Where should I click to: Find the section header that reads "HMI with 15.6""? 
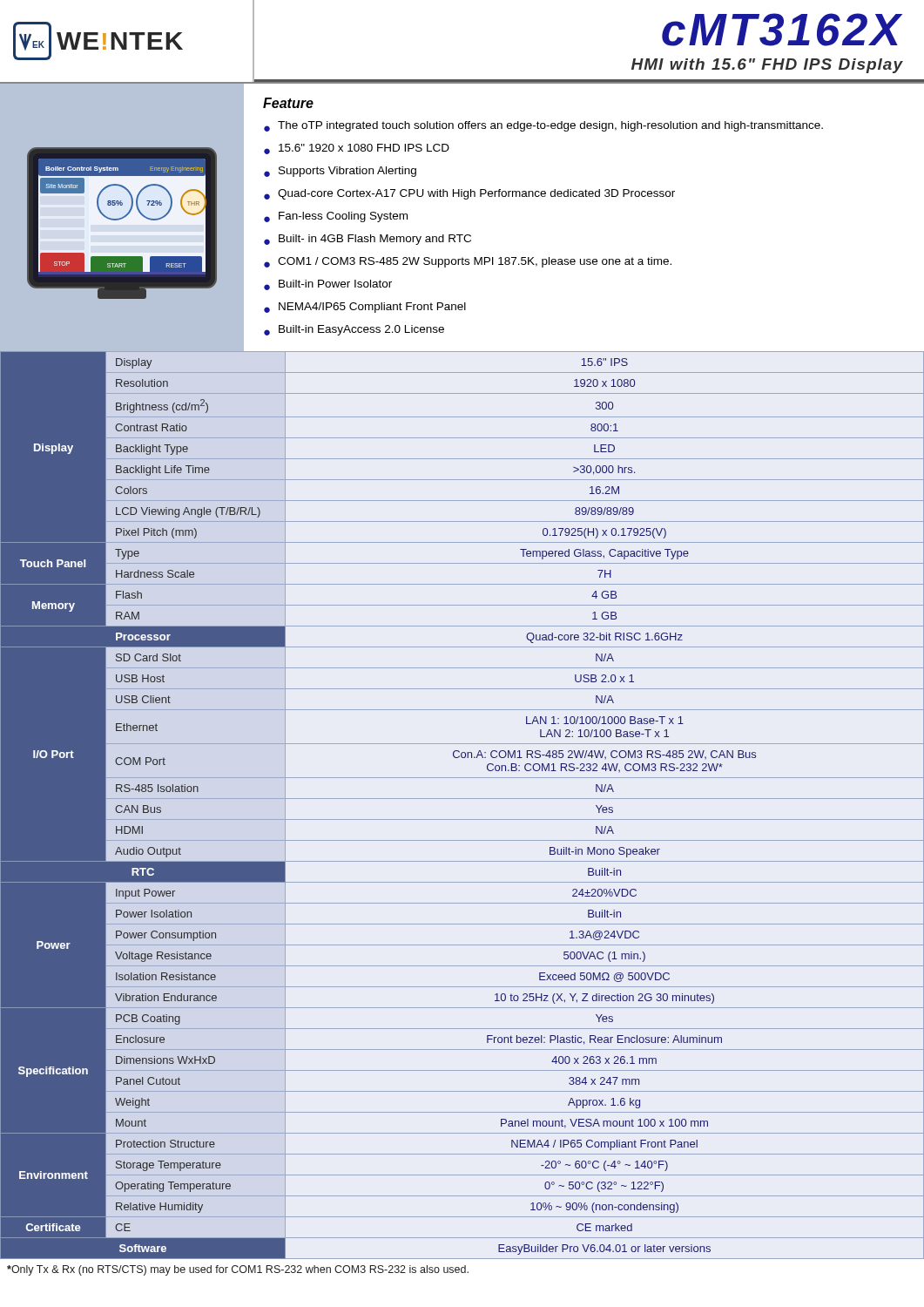click(x=767, y=64)
